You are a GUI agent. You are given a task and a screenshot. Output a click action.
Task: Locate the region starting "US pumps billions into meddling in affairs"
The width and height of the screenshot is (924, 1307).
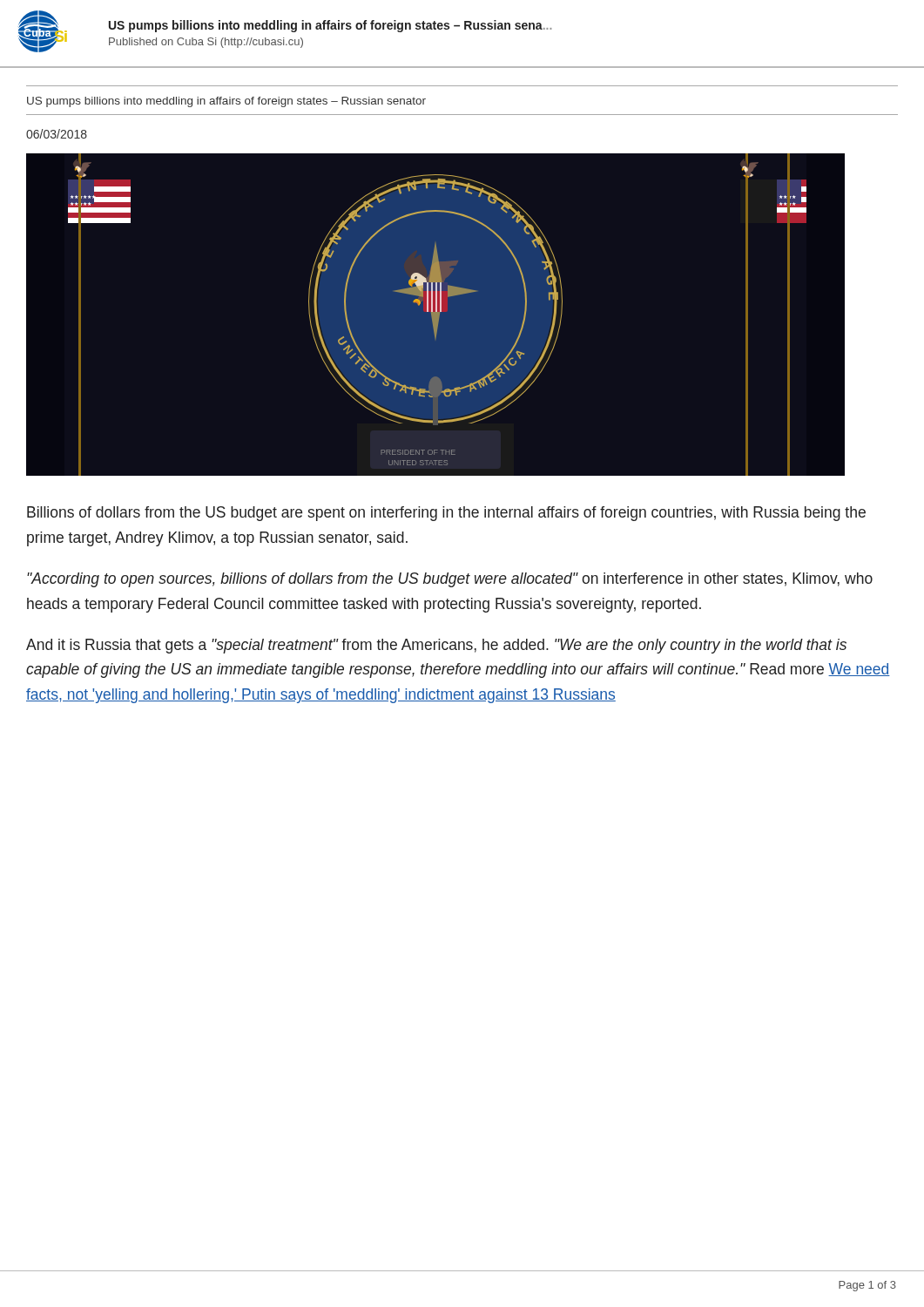pyautogui.click(x=226, y=101)
